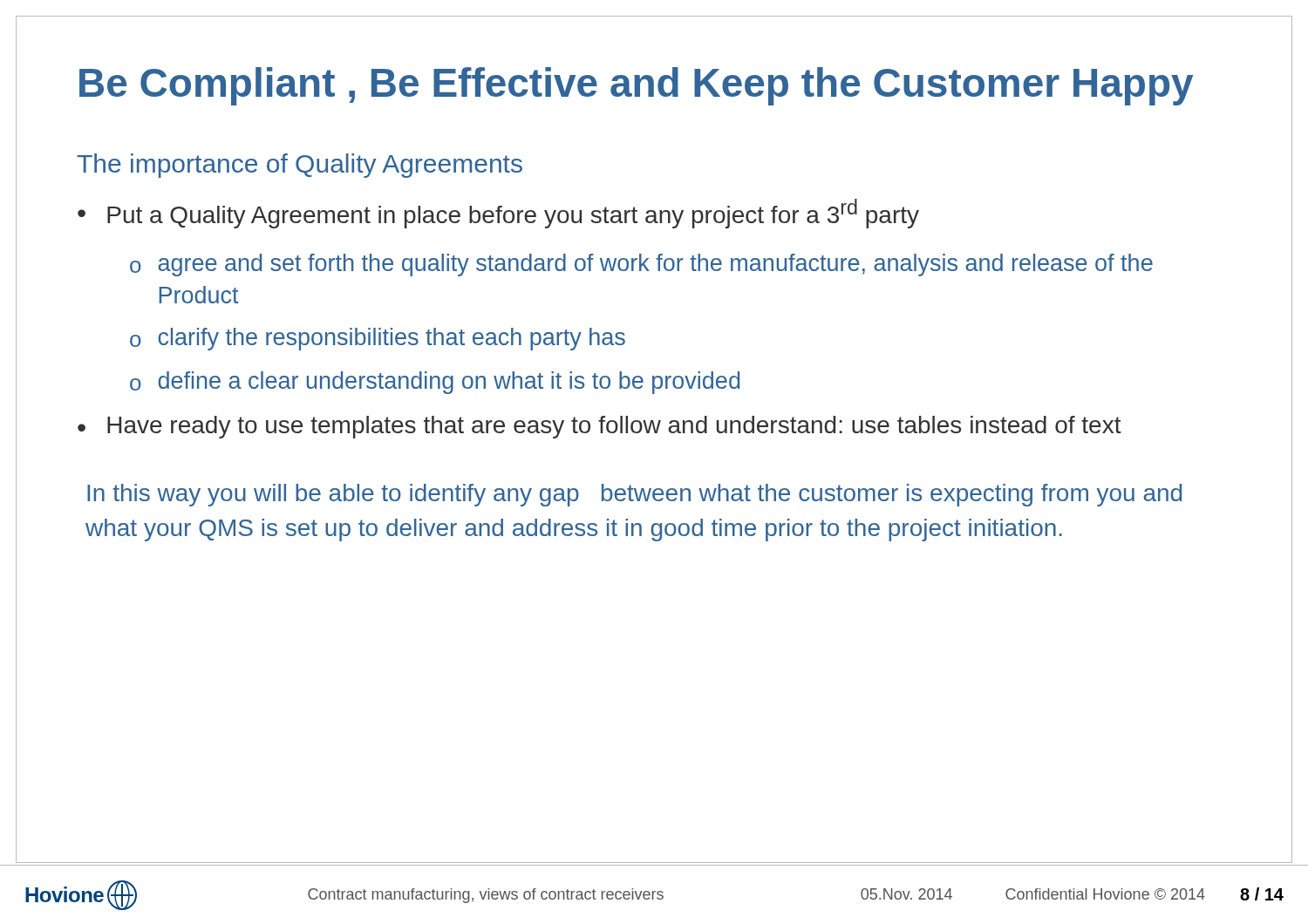Find the list item containing "o clarify the responsibilities that each party has"

coord(377,338)
